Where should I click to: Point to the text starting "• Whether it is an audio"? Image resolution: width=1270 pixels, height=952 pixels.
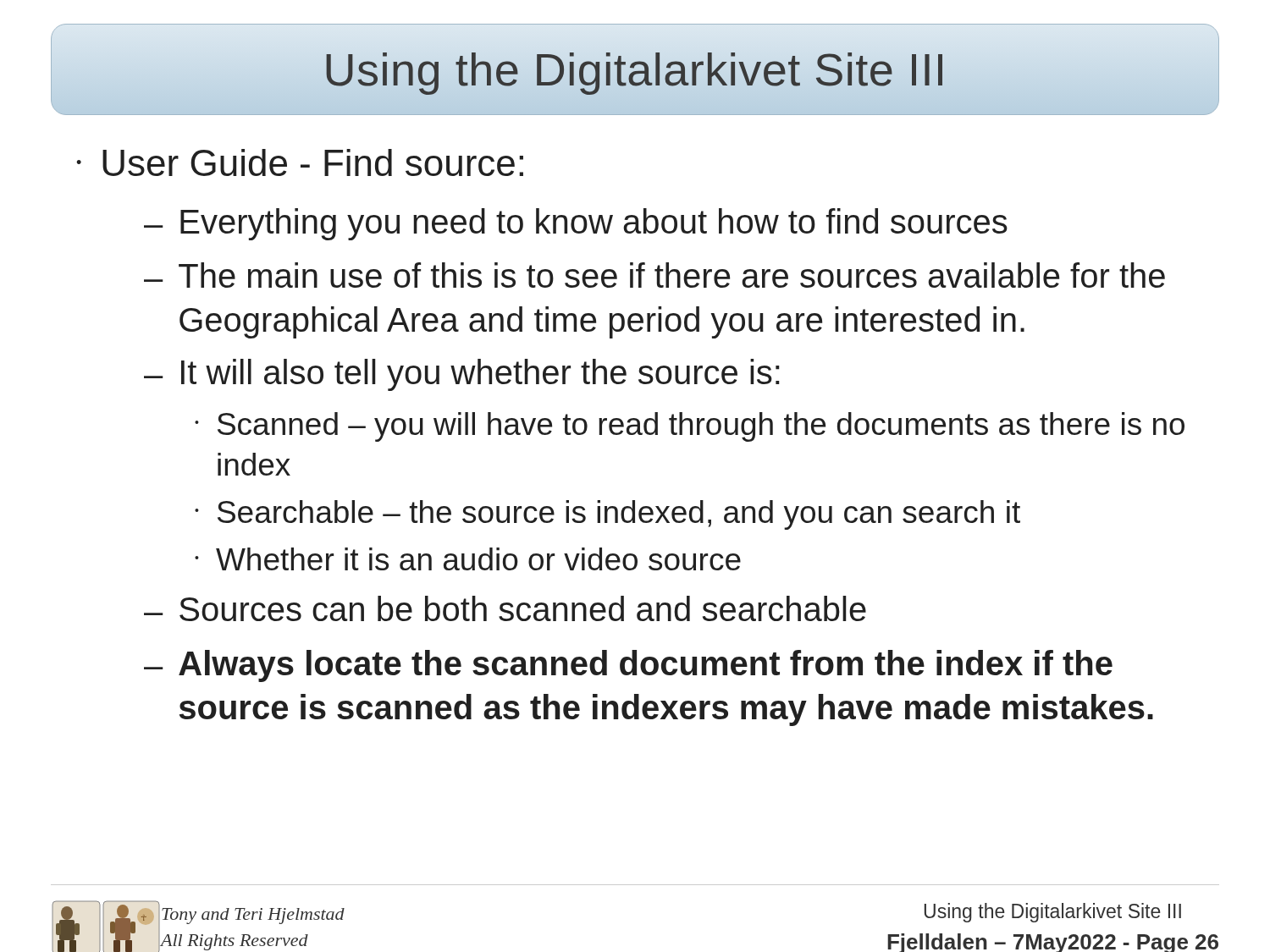694,560
